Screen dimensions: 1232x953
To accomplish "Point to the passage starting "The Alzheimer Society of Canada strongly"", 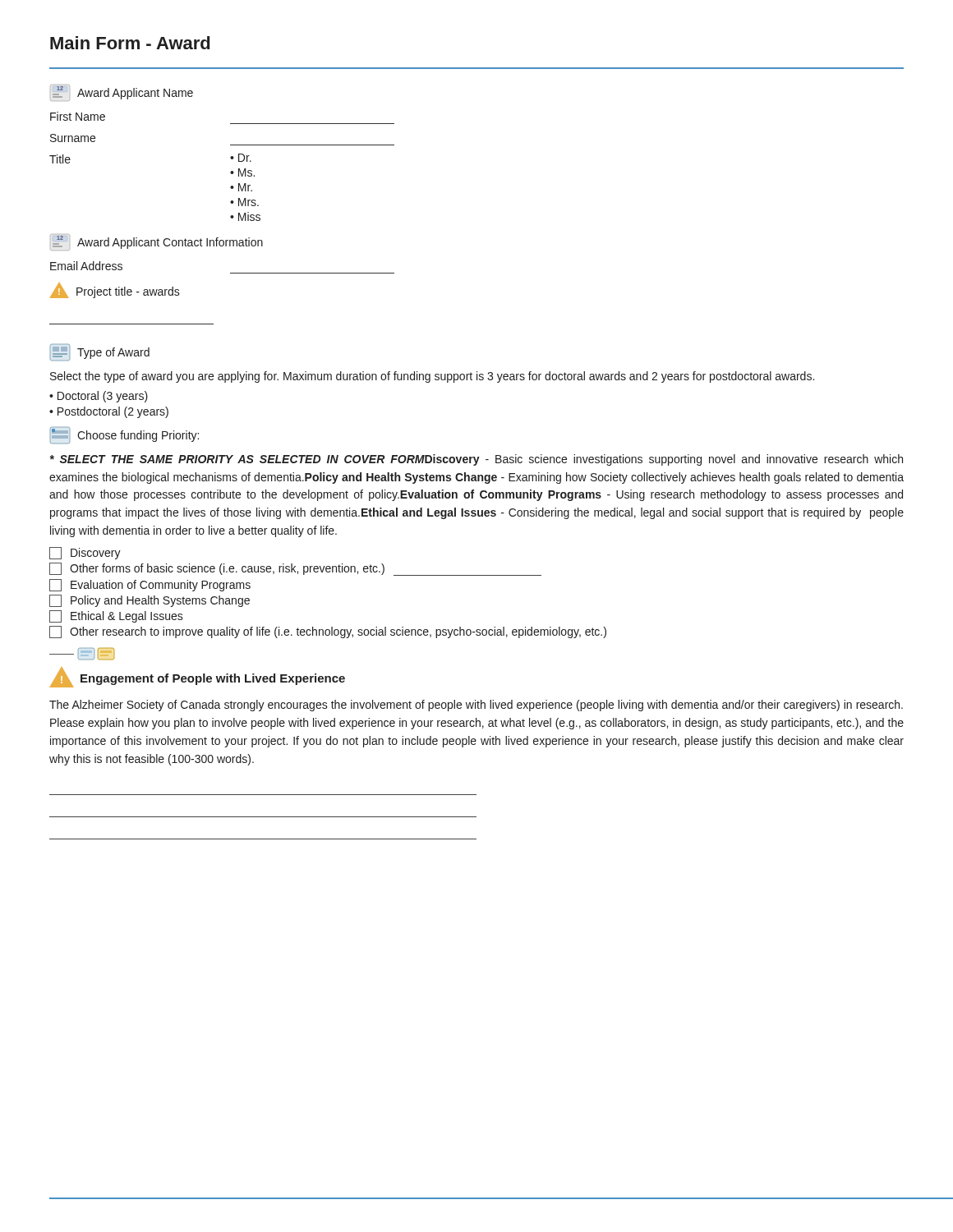I will click(x=476, y=732).
